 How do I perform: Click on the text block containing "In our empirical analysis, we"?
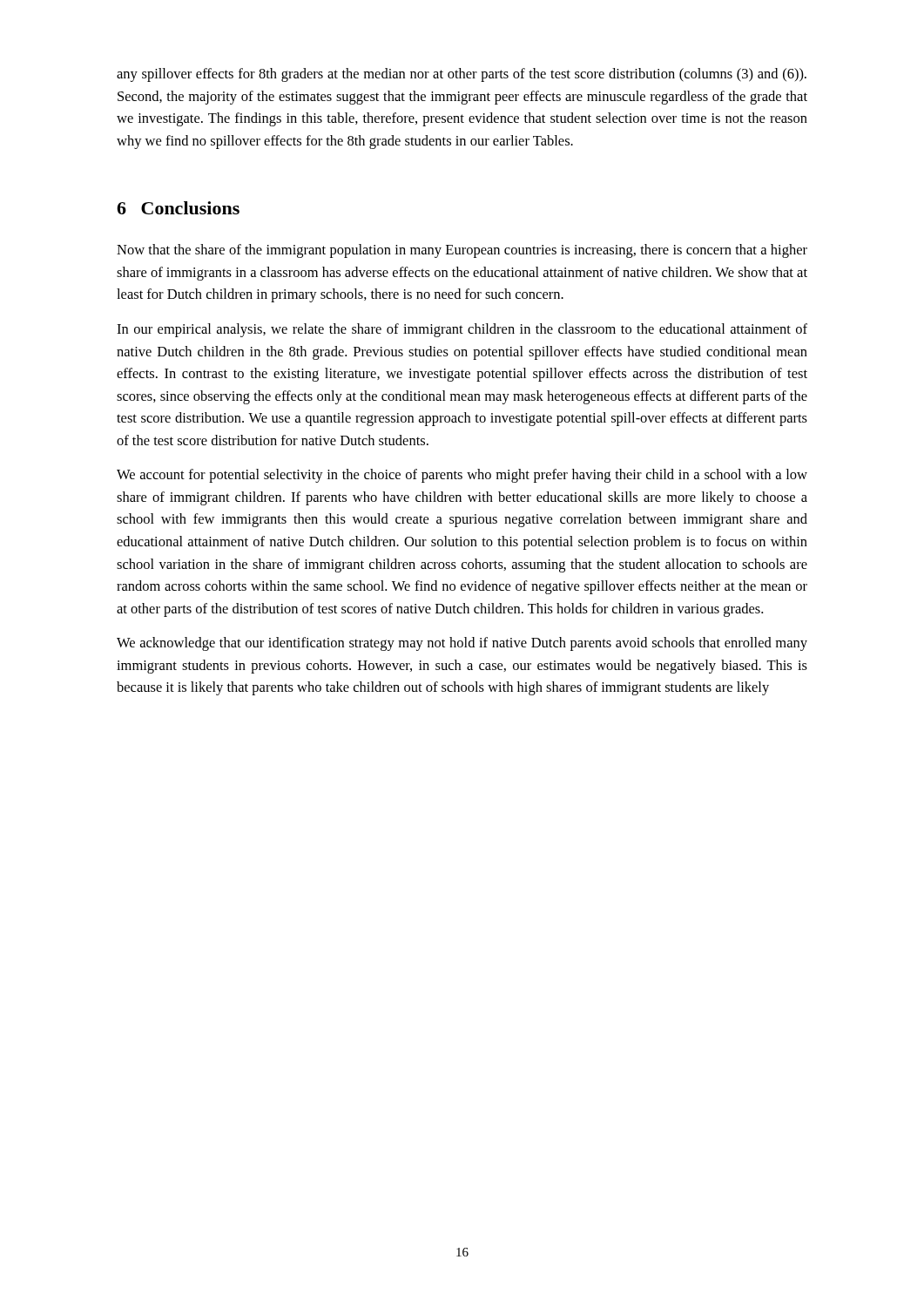click(462, 385)
